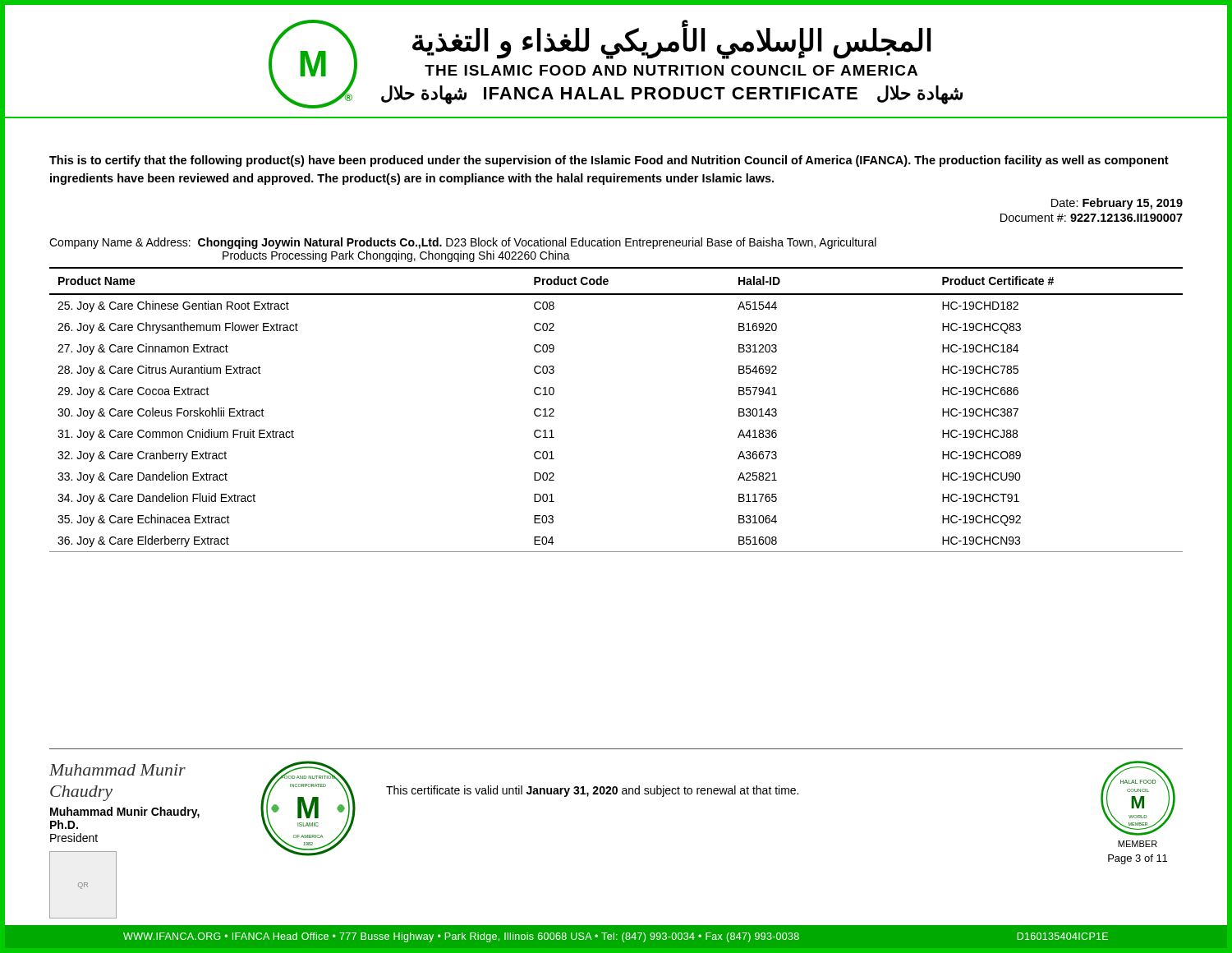Locate the element starting "Date: February 15, 2019"
The image size is (1232, 953).
pos(1116,203)
